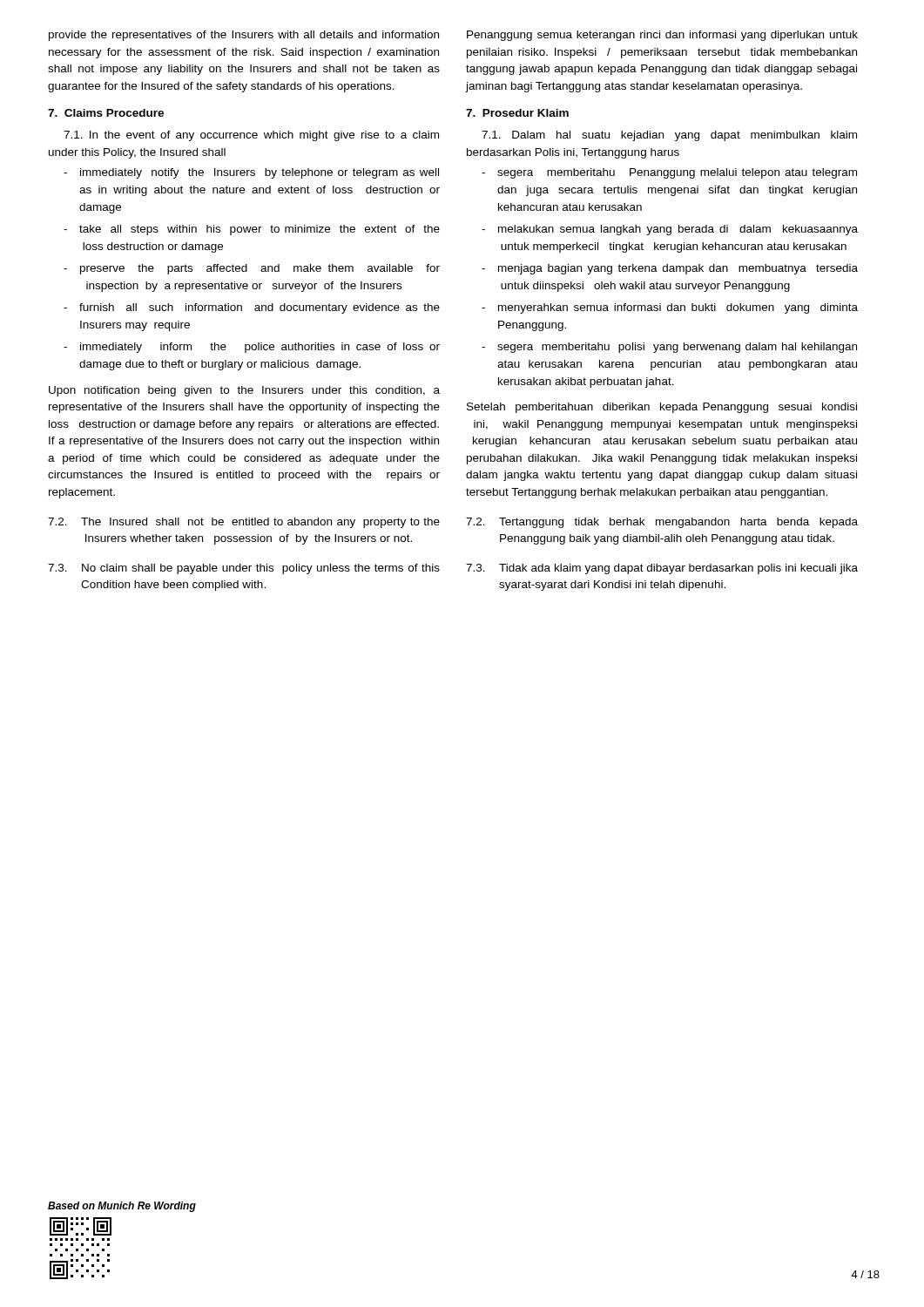Click the passage that begins "- menyerahkan semua informasi dan bukti"
This screenshot has width=924, height=1307.
click(670, 316)
